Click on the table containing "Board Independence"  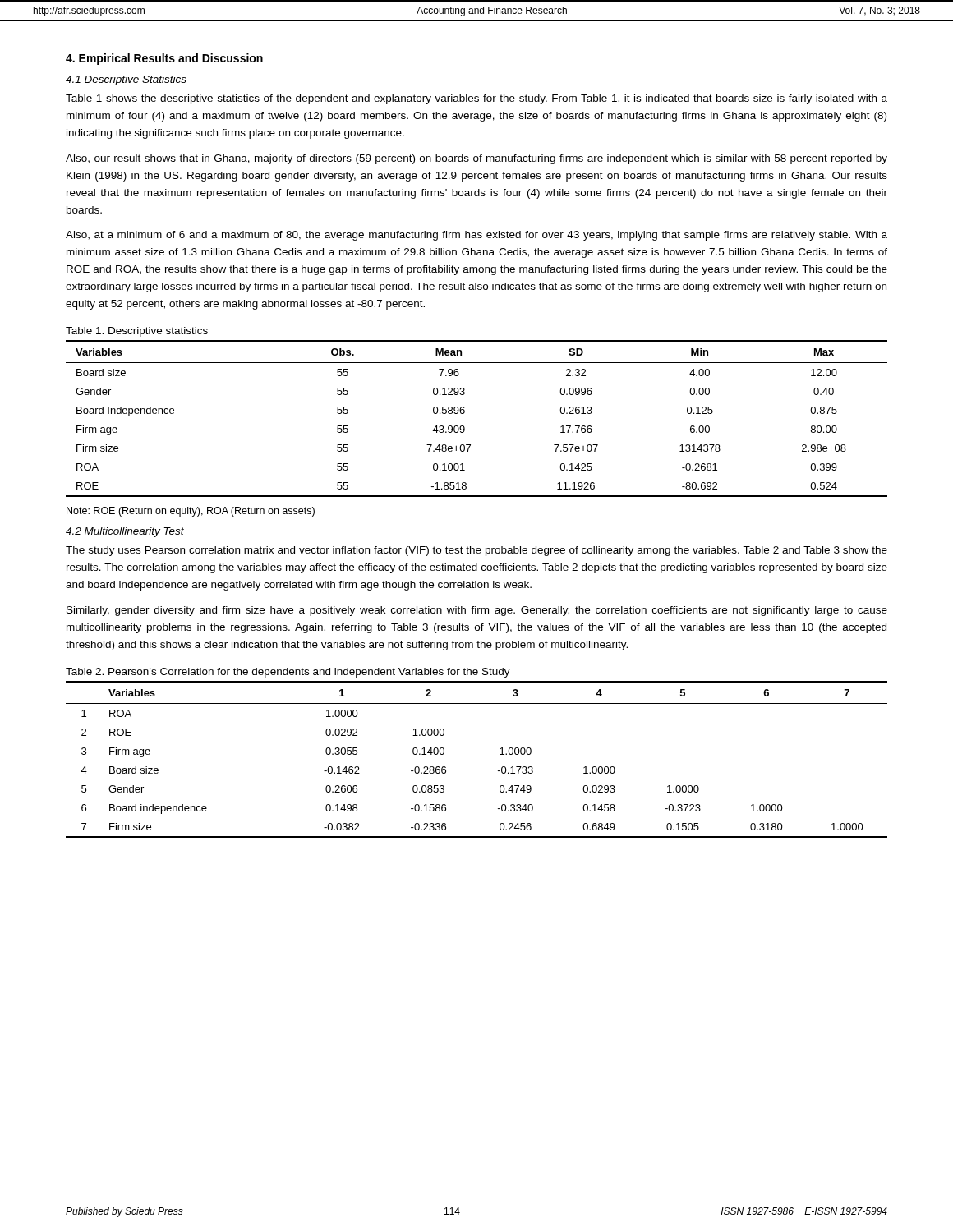(476, 419)
